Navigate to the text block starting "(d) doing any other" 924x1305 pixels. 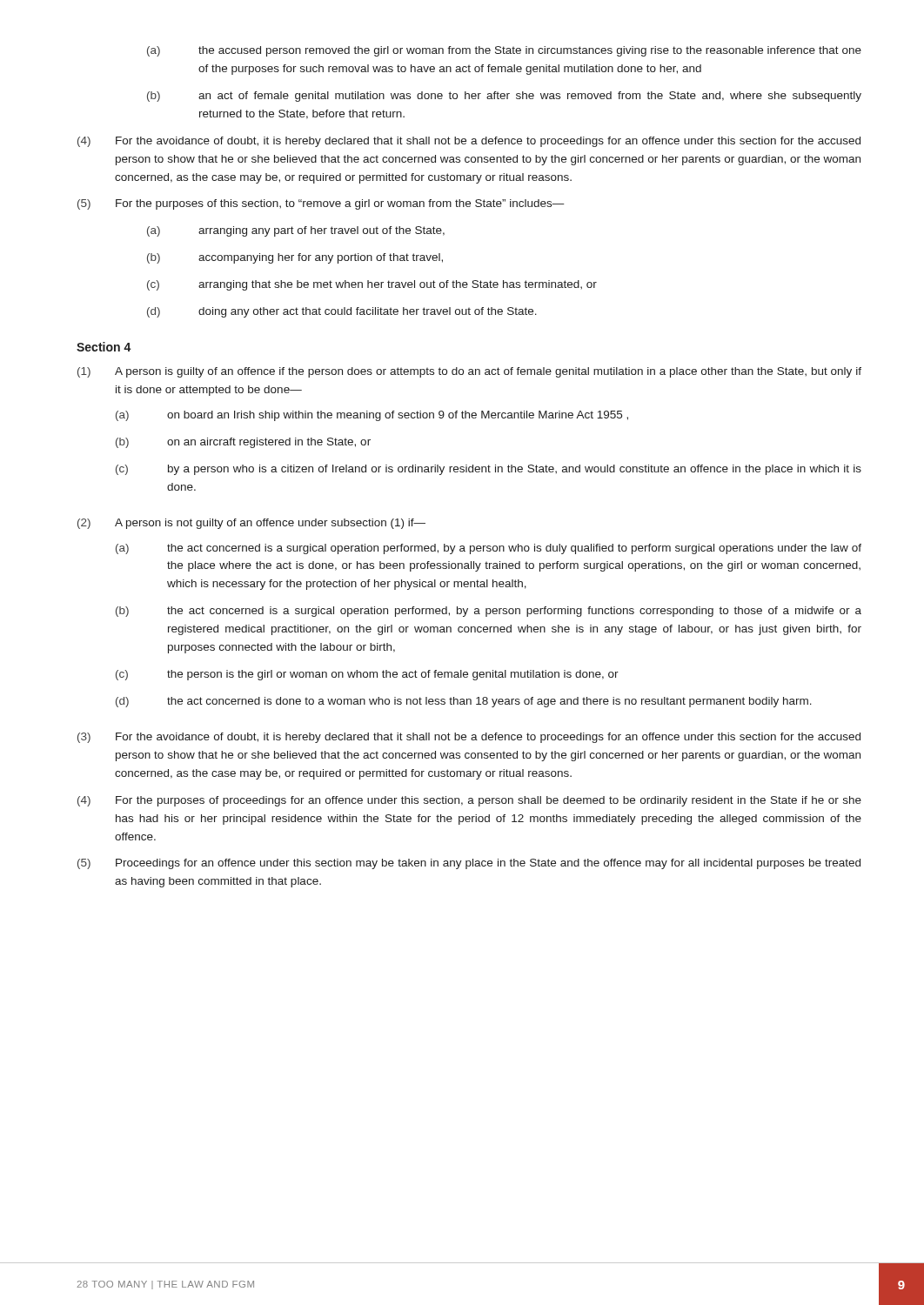504,312
